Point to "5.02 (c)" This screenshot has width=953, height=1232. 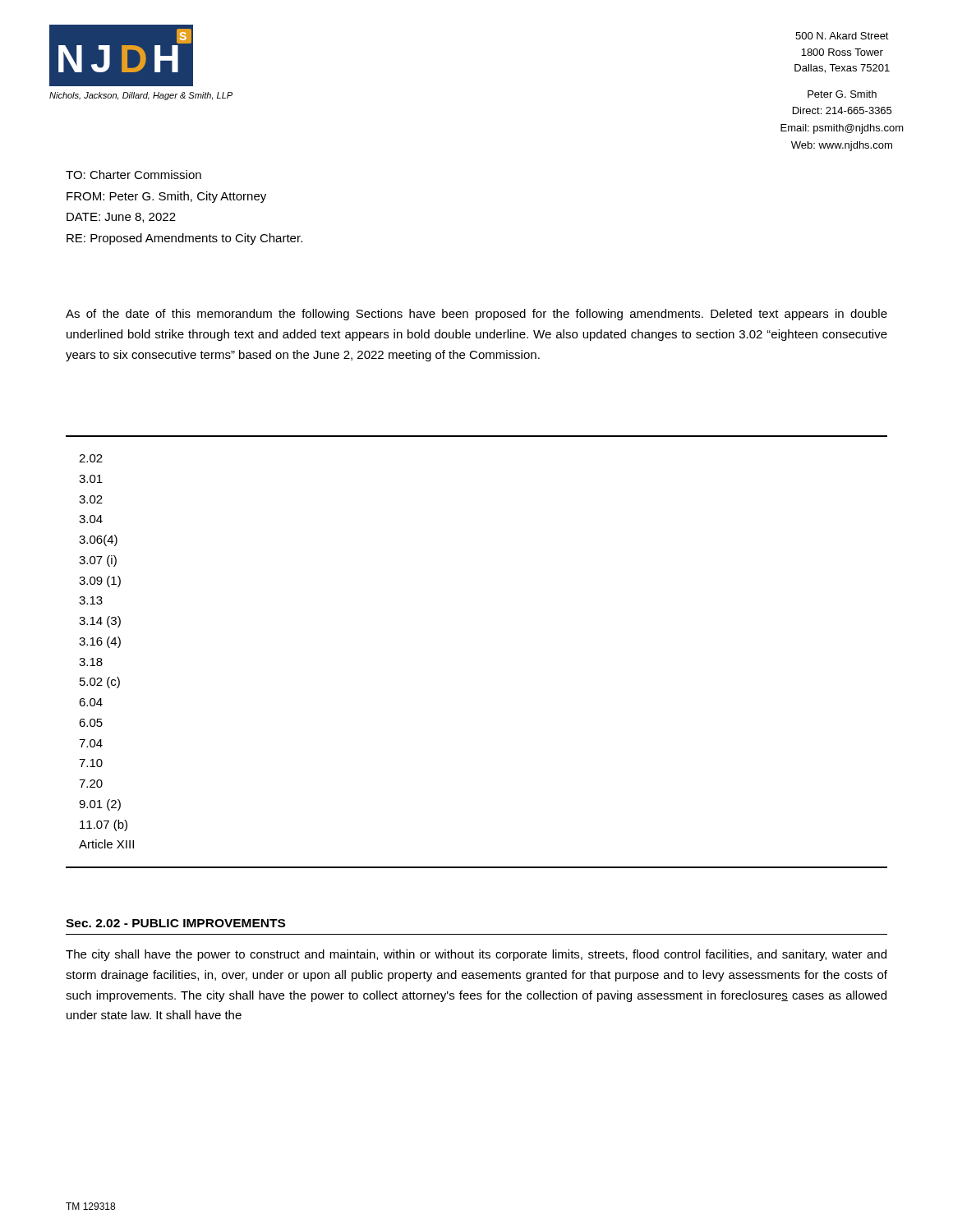tap(100, 681)
